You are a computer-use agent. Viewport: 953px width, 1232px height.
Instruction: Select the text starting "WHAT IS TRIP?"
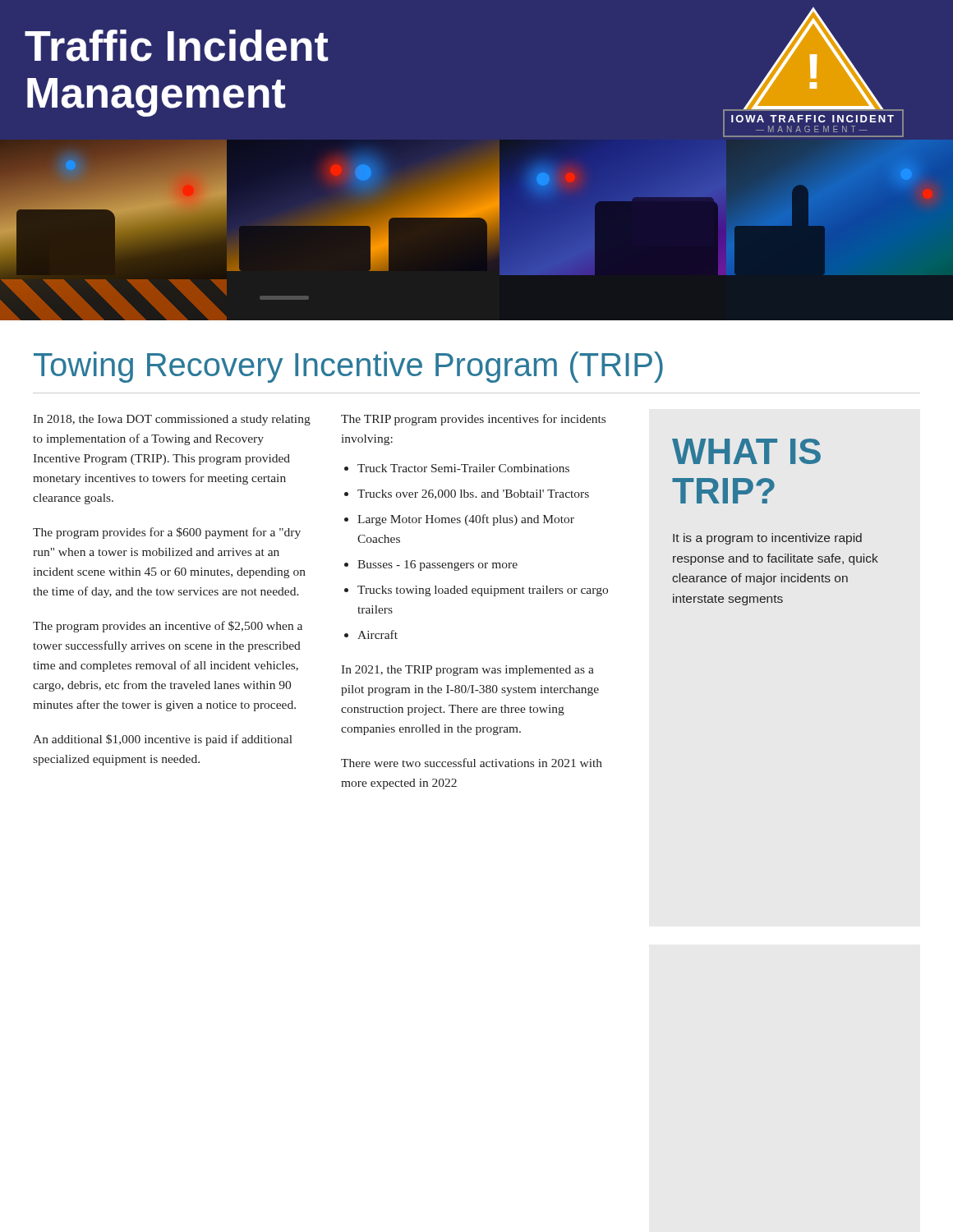pyautogui.click(x=747, y=472)
